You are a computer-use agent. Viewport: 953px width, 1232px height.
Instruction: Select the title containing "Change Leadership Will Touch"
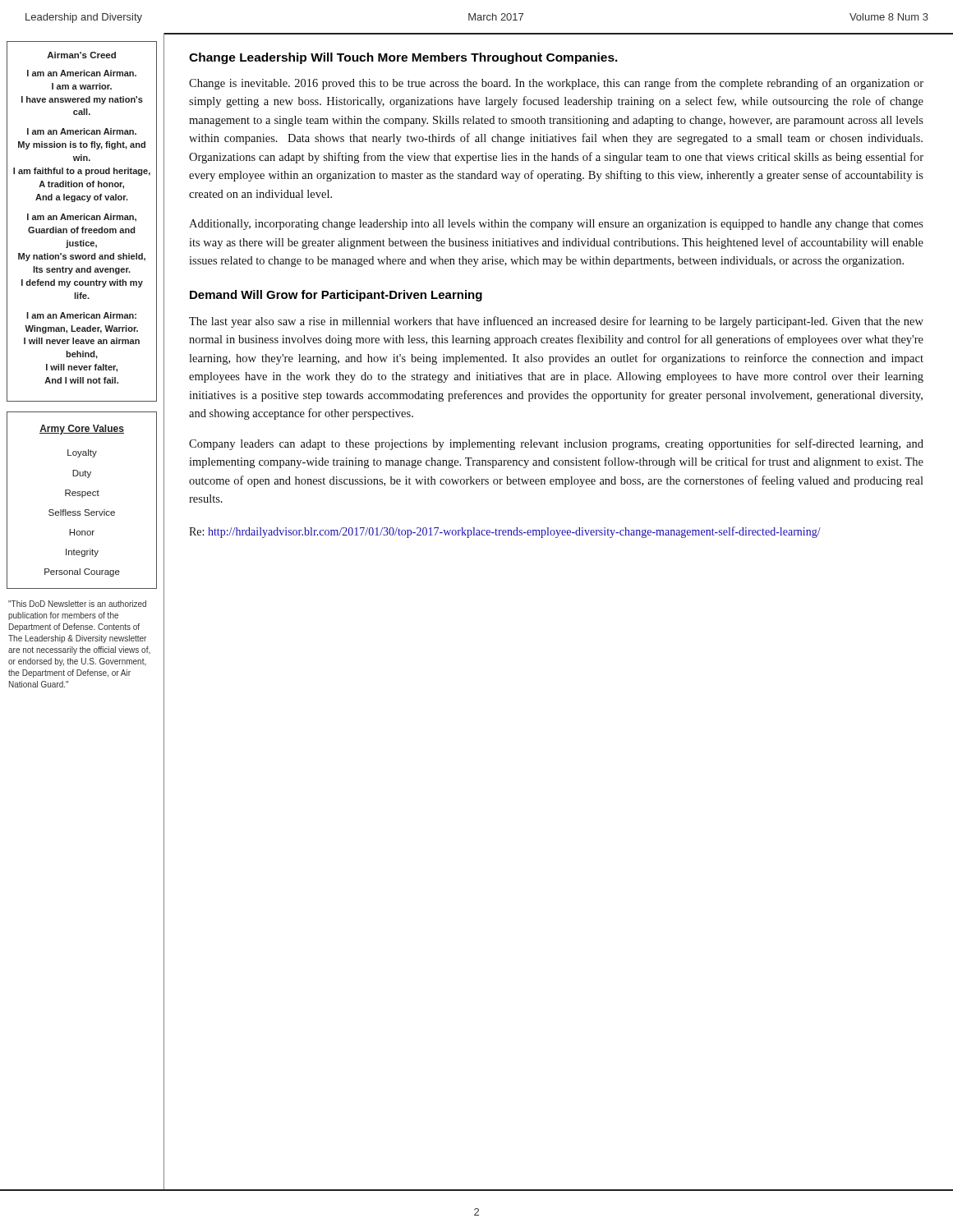coord(404,57)
